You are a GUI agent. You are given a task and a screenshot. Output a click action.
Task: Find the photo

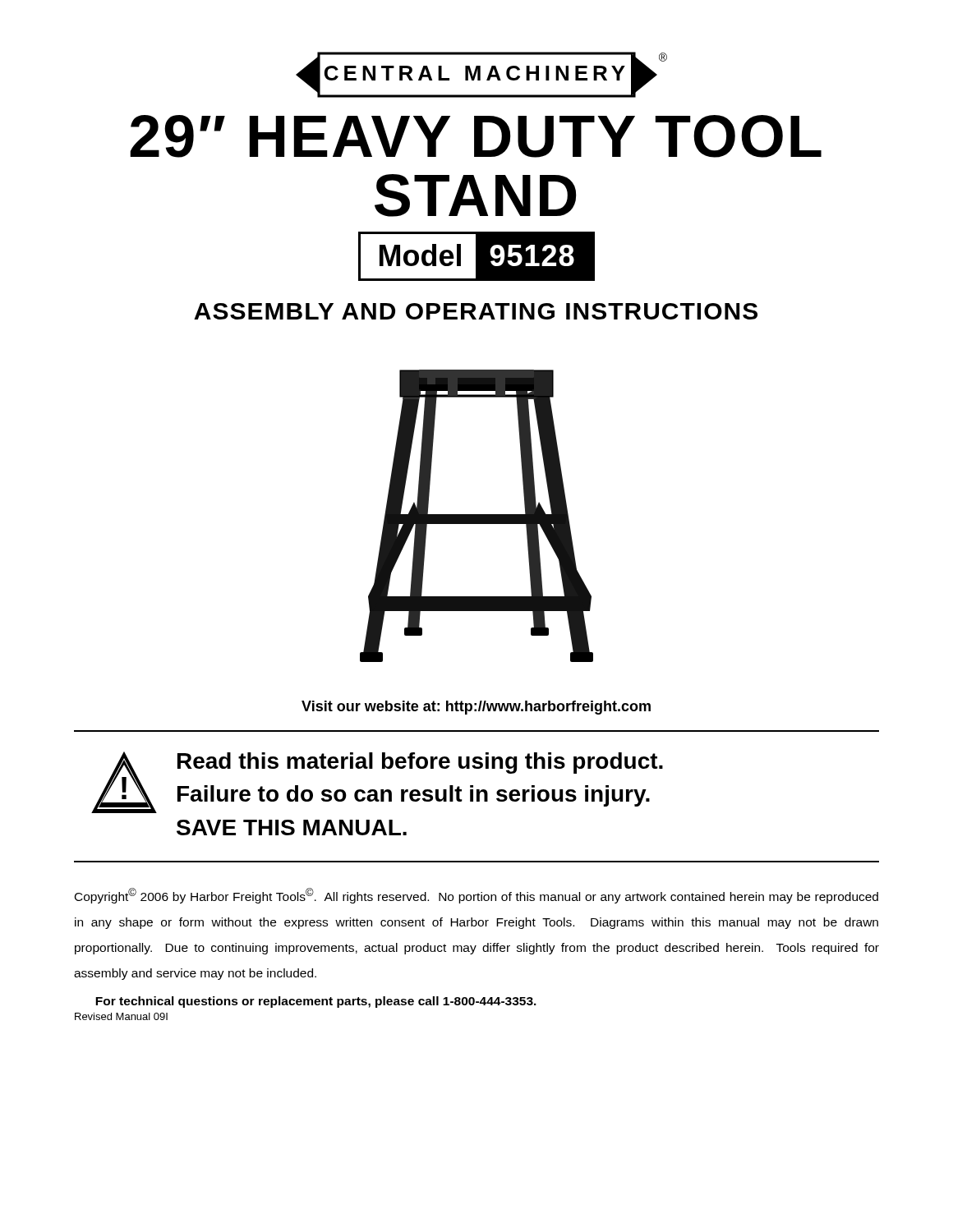pyautogui.click(x=476, y=516)
